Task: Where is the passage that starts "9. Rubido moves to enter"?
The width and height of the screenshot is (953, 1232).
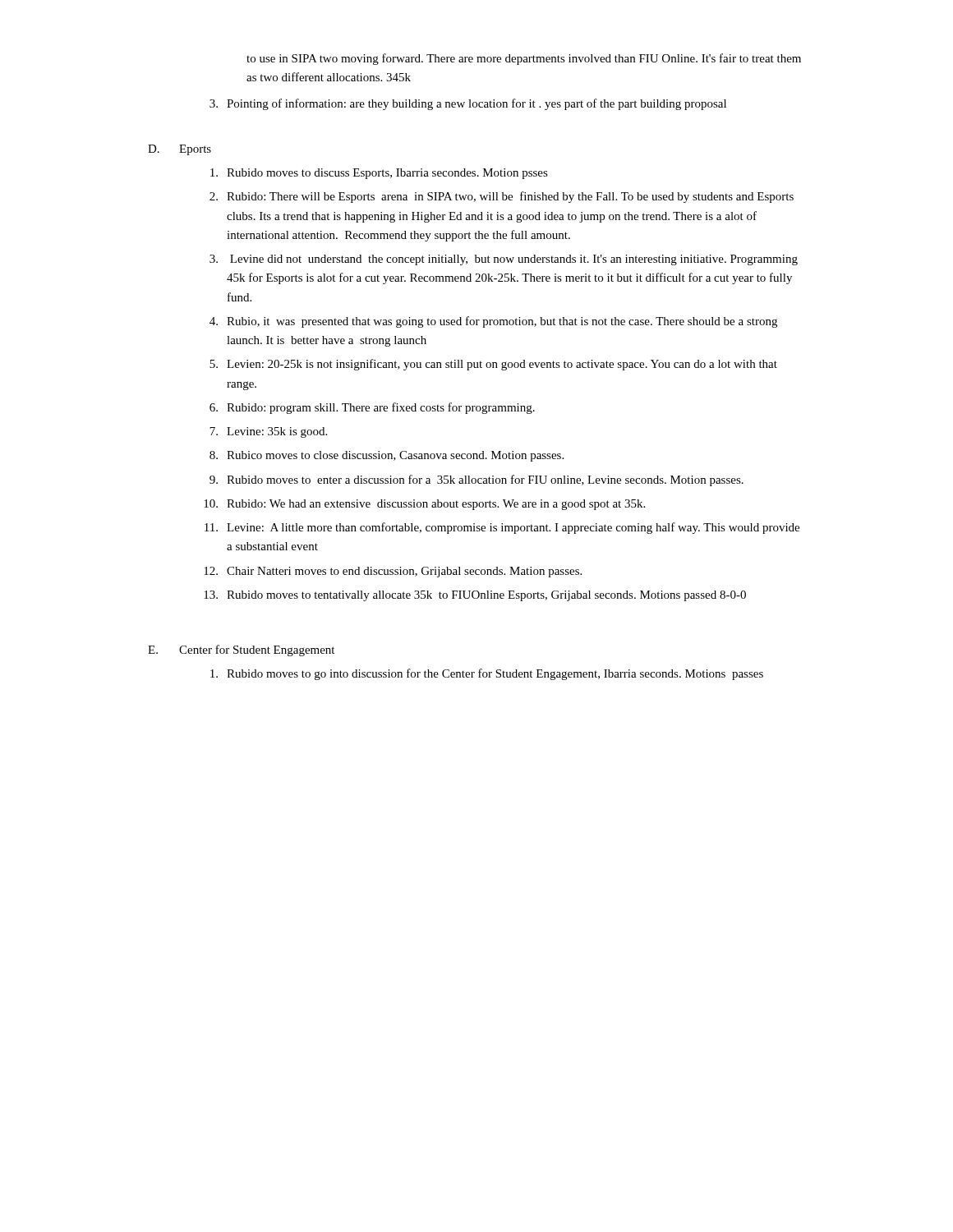Action: [x=496, y=480]
